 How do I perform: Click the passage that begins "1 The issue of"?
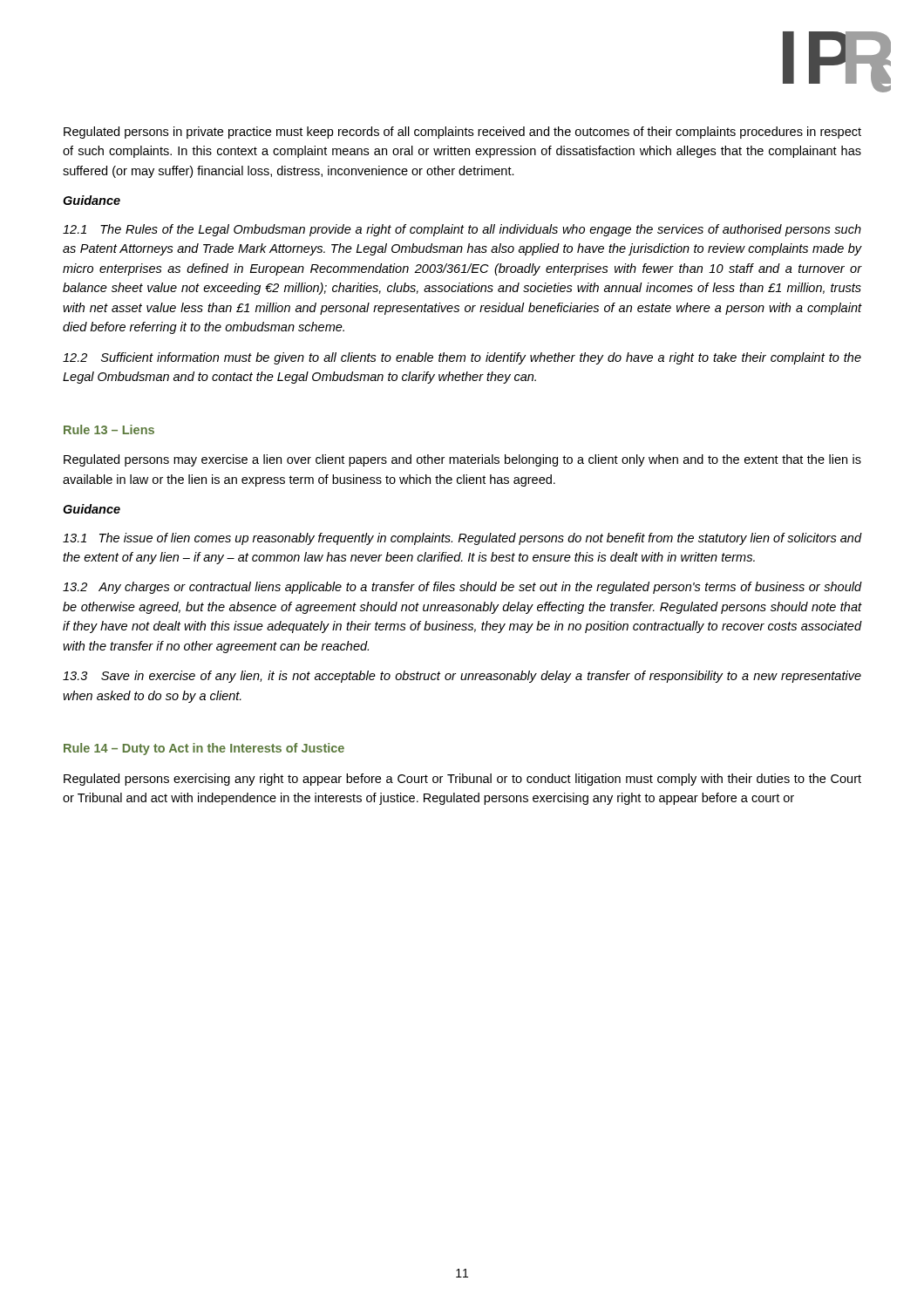462,548
